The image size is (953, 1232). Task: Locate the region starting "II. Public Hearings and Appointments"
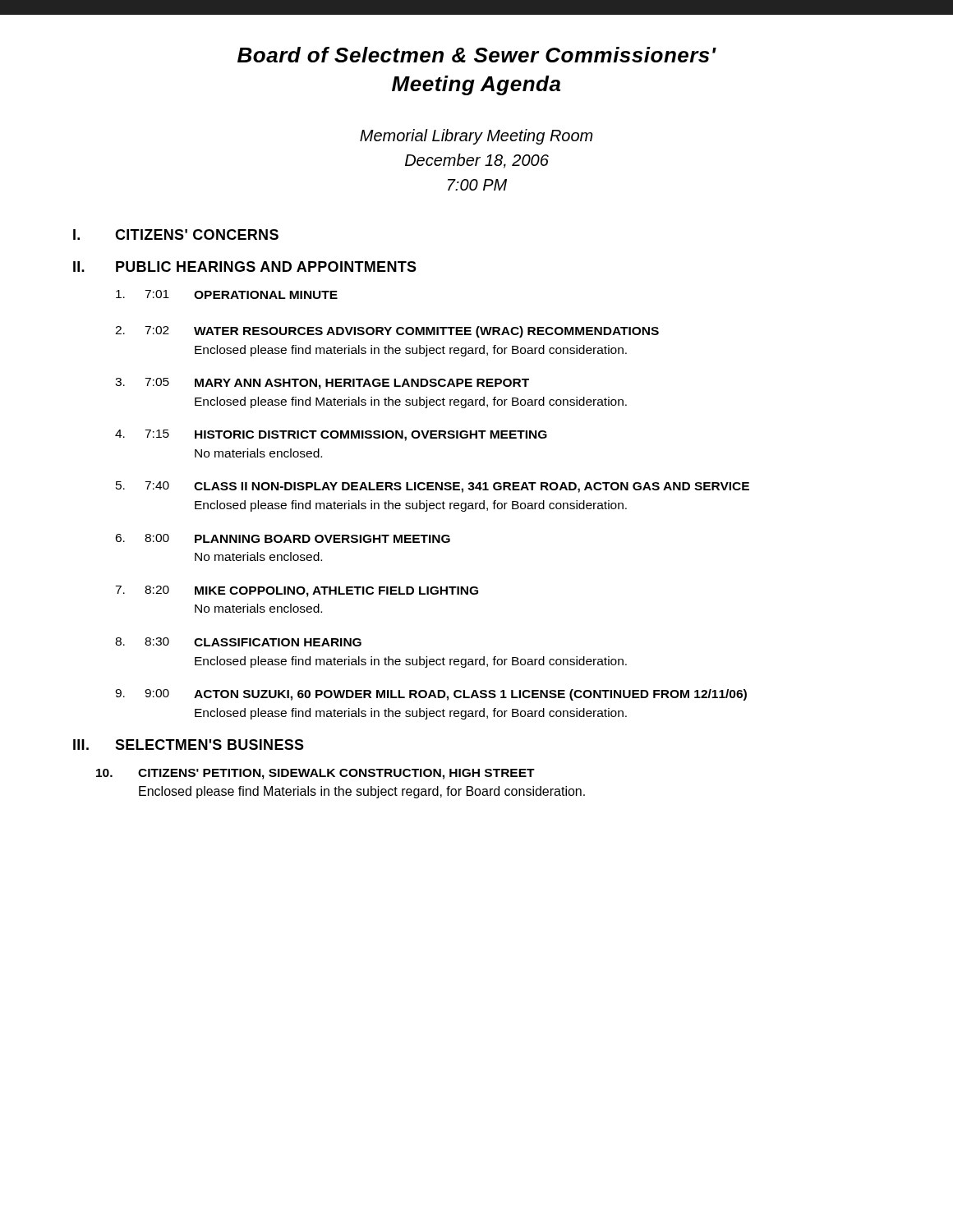(245, 267)
